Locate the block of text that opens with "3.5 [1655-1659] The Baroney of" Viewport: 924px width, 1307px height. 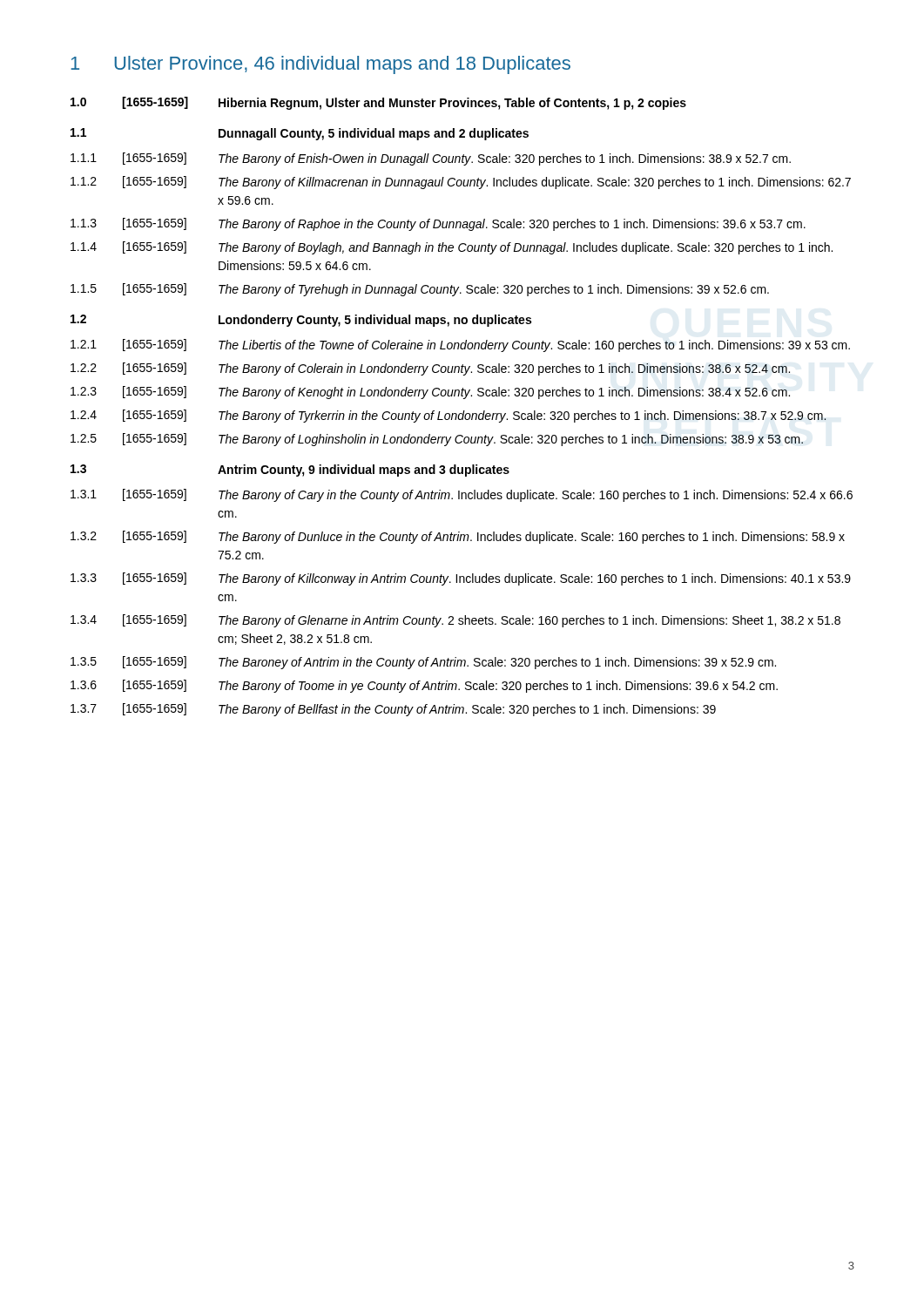point(462,663)
